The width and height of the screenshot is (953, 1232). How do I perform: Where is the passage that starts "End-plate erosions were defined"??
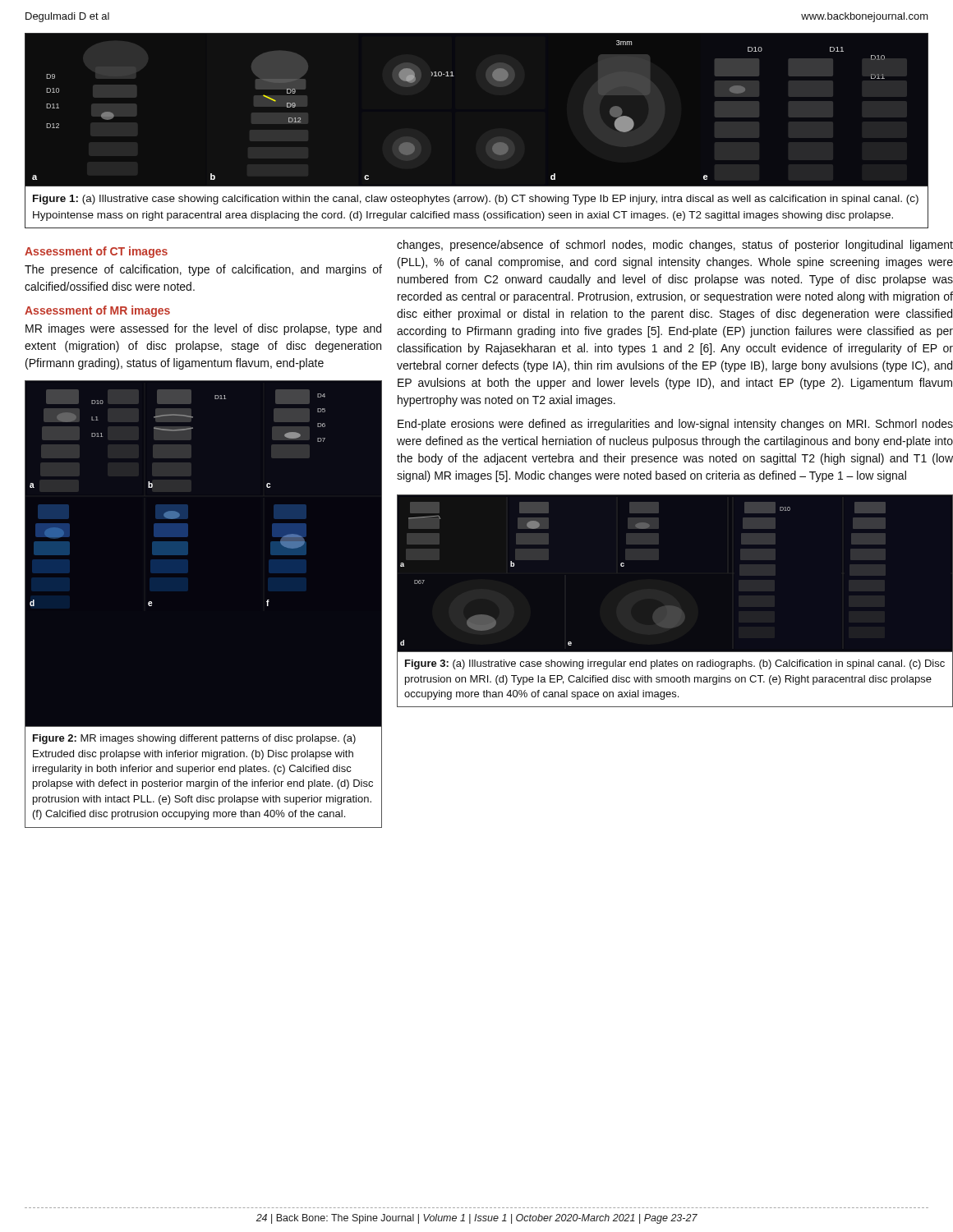tap(675, 450)
